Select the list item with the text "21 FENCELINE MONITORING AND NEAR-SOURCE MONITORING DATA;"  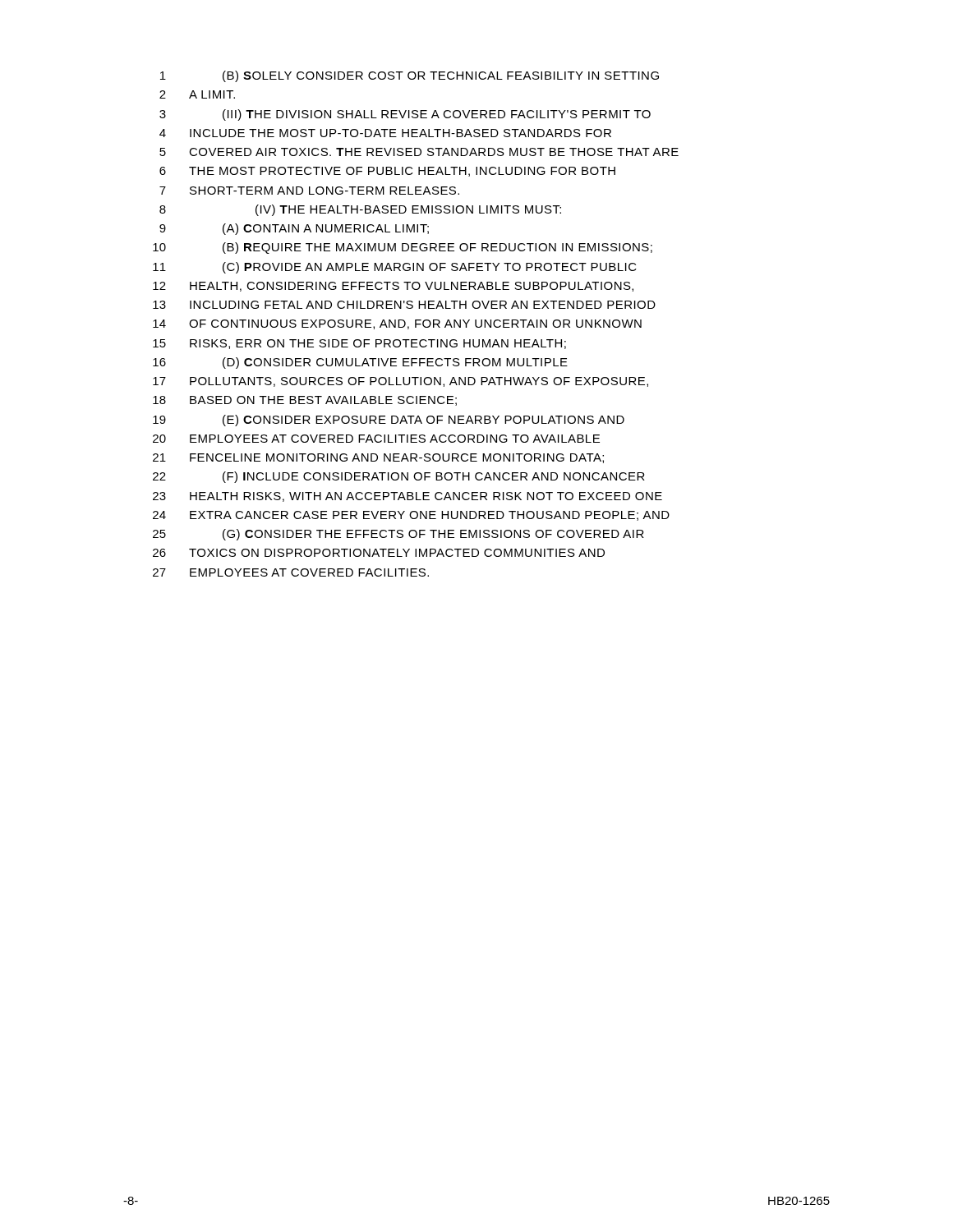coord(476,457)
